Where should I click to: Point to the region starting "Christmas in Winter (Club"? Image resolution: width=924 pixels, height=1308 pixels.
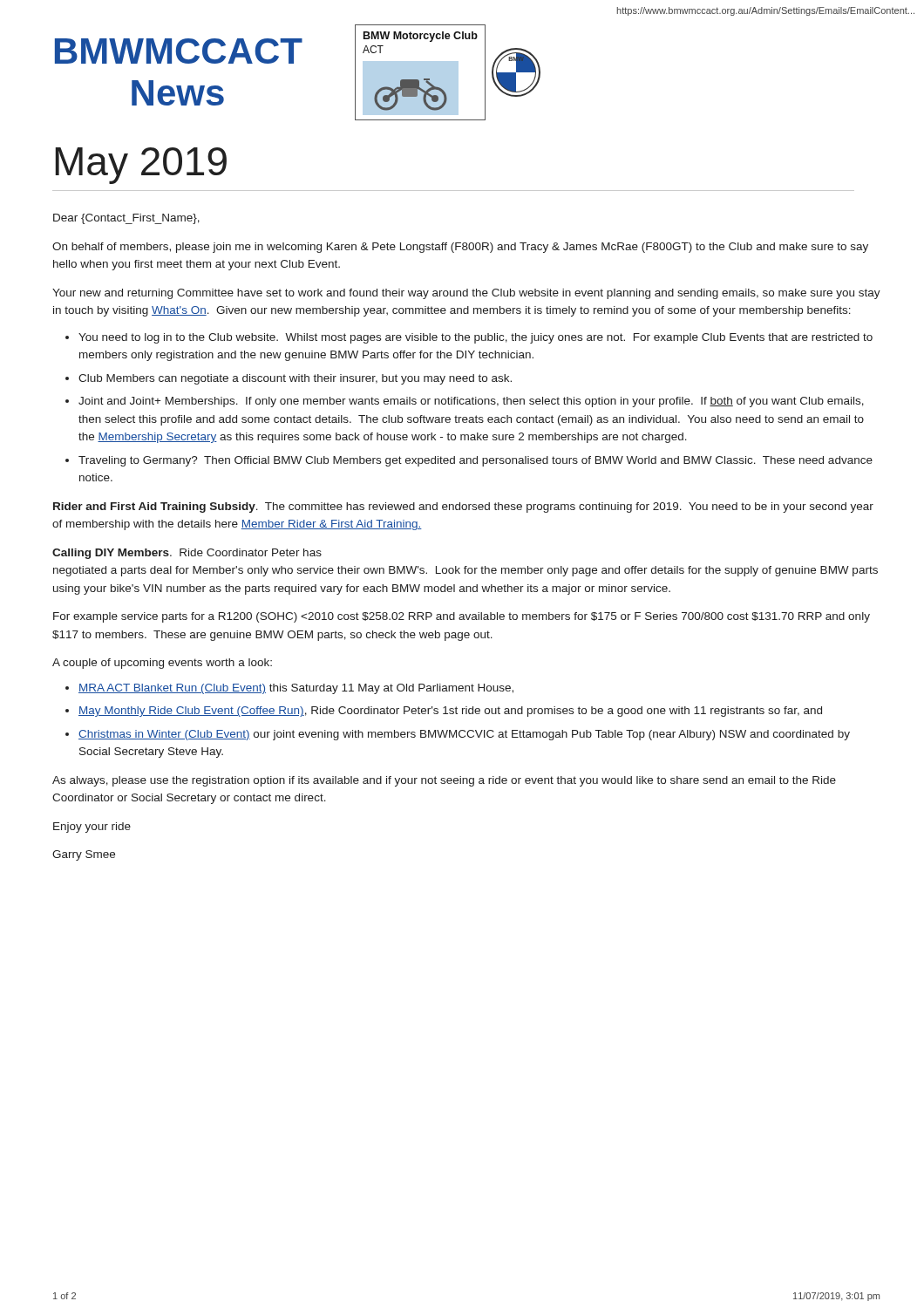pos(464,743)
